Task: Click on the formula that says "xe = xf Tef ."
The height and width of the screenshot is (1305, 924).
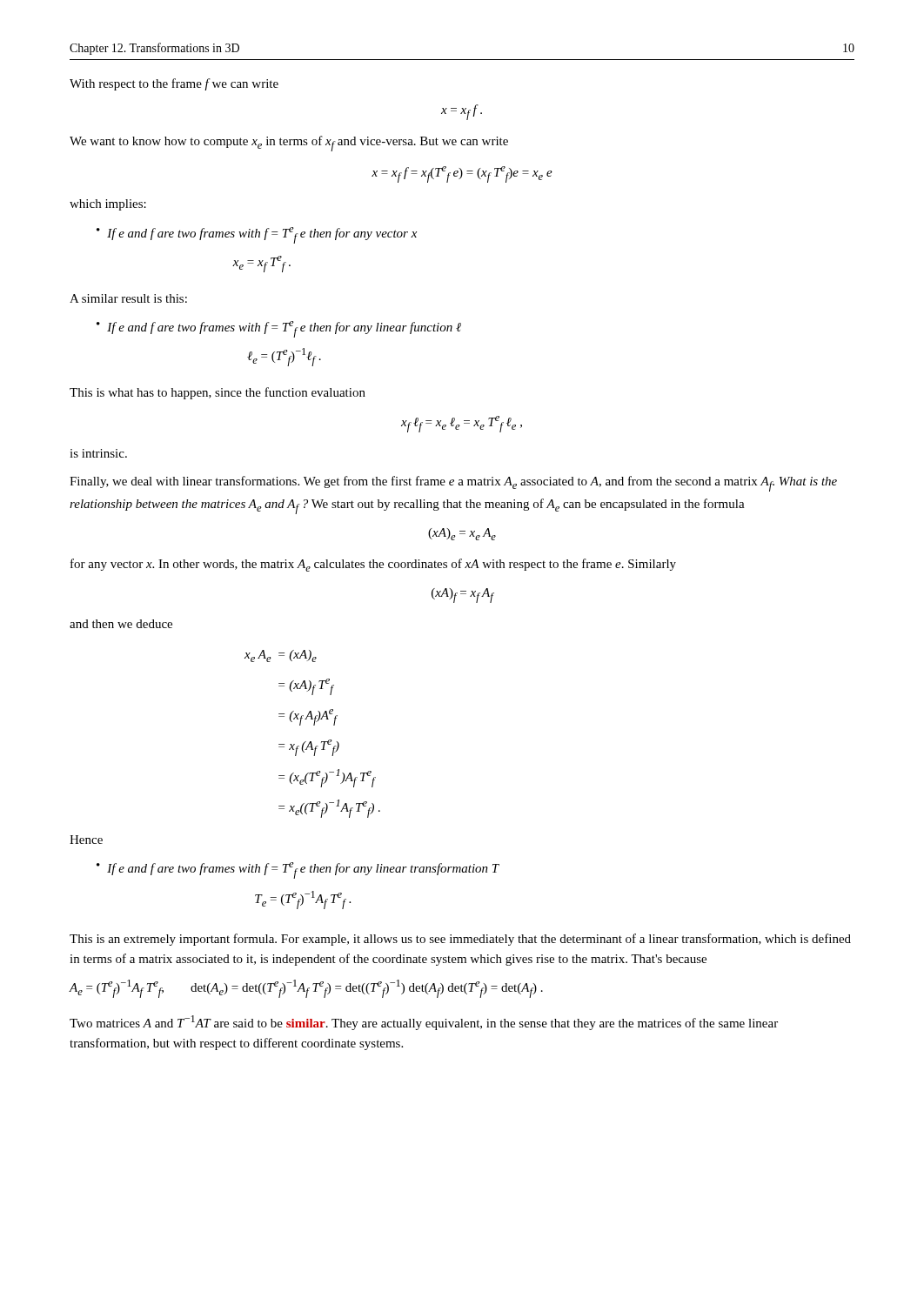Action: (x=262, y=262)
